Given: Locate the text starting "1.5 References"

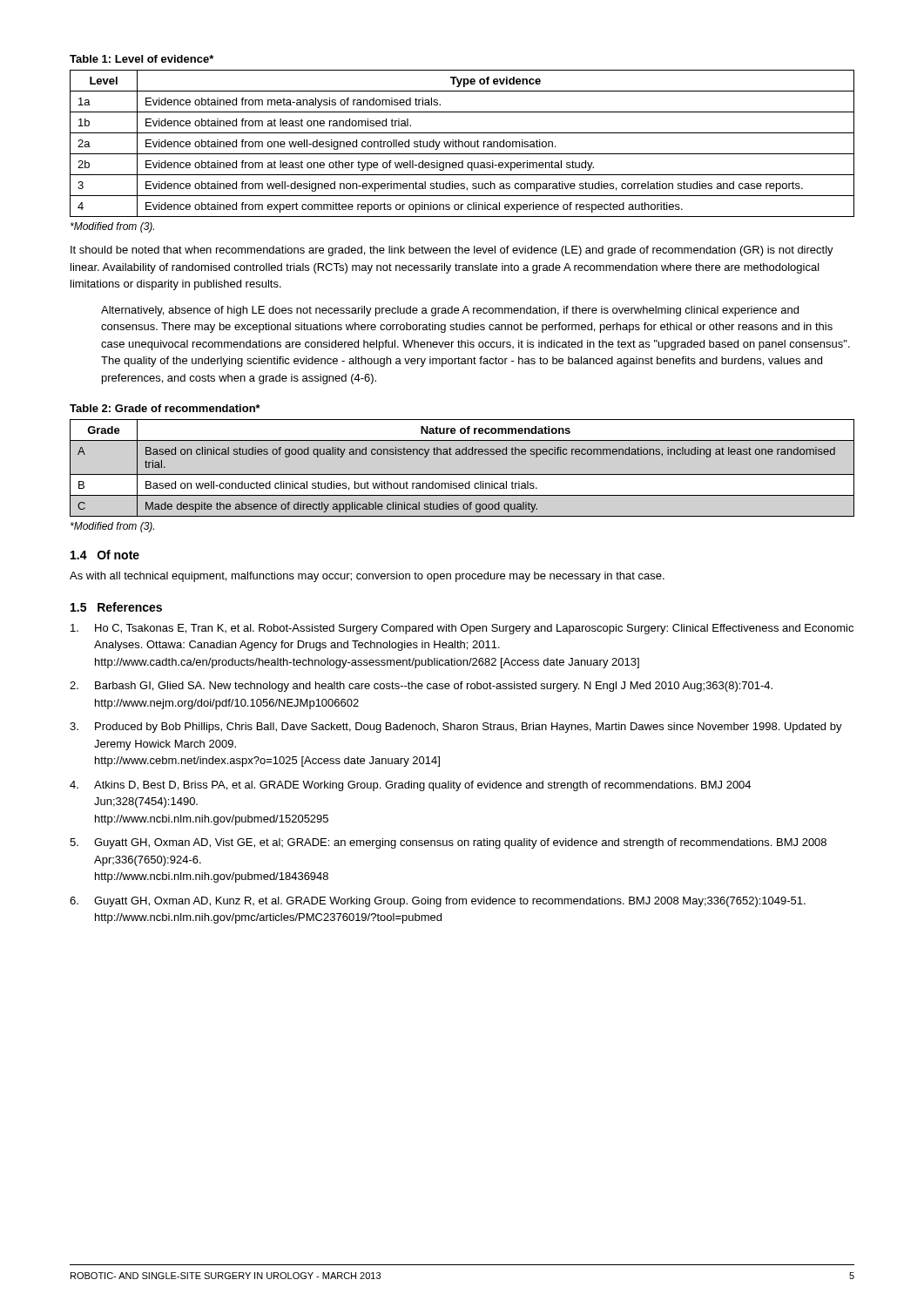Looking at the screenshot, I should pos(116,607).
